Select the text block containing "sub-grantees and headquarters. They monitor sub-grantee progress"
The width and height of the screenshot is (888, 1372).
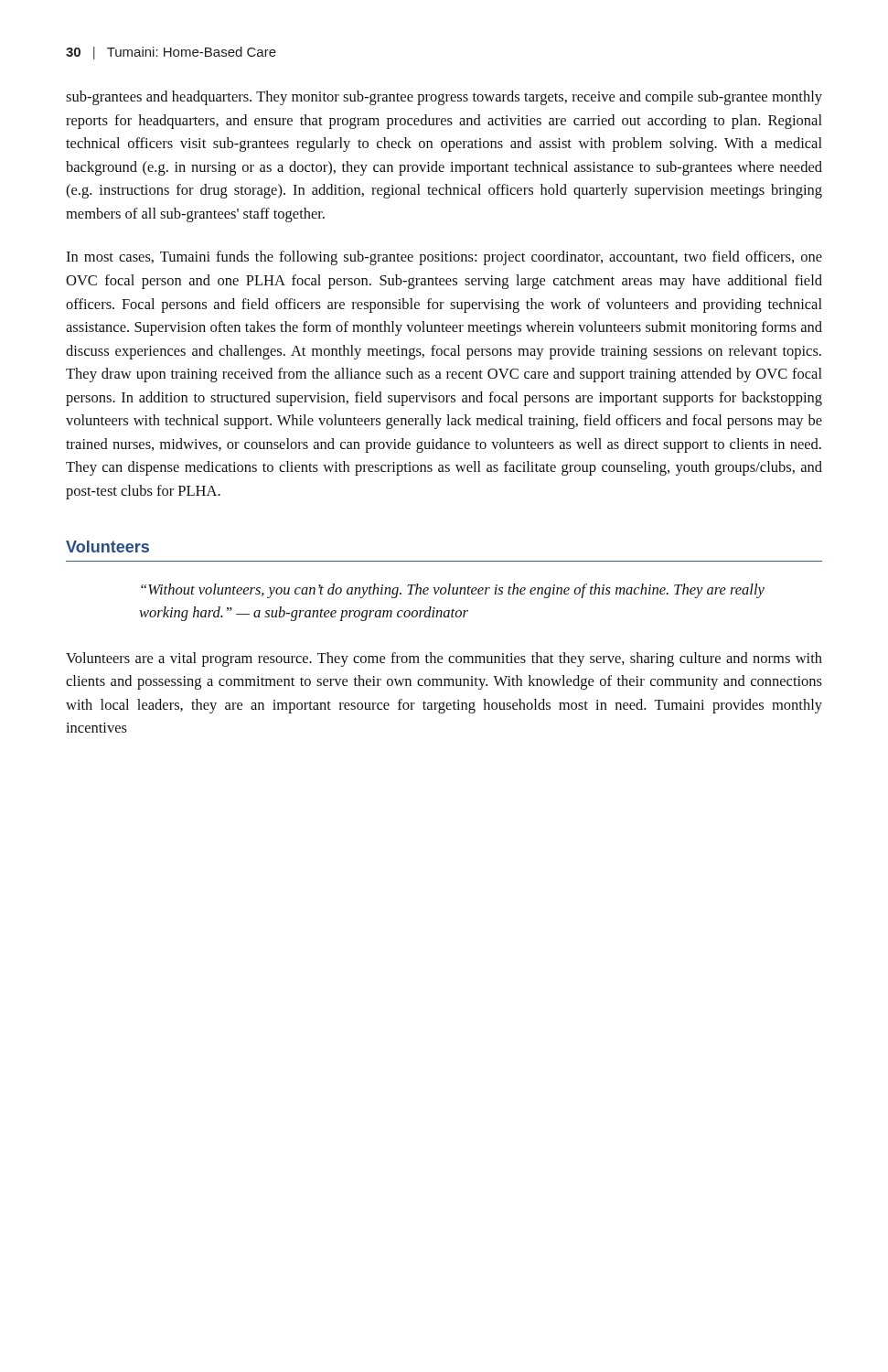(444, 155)
